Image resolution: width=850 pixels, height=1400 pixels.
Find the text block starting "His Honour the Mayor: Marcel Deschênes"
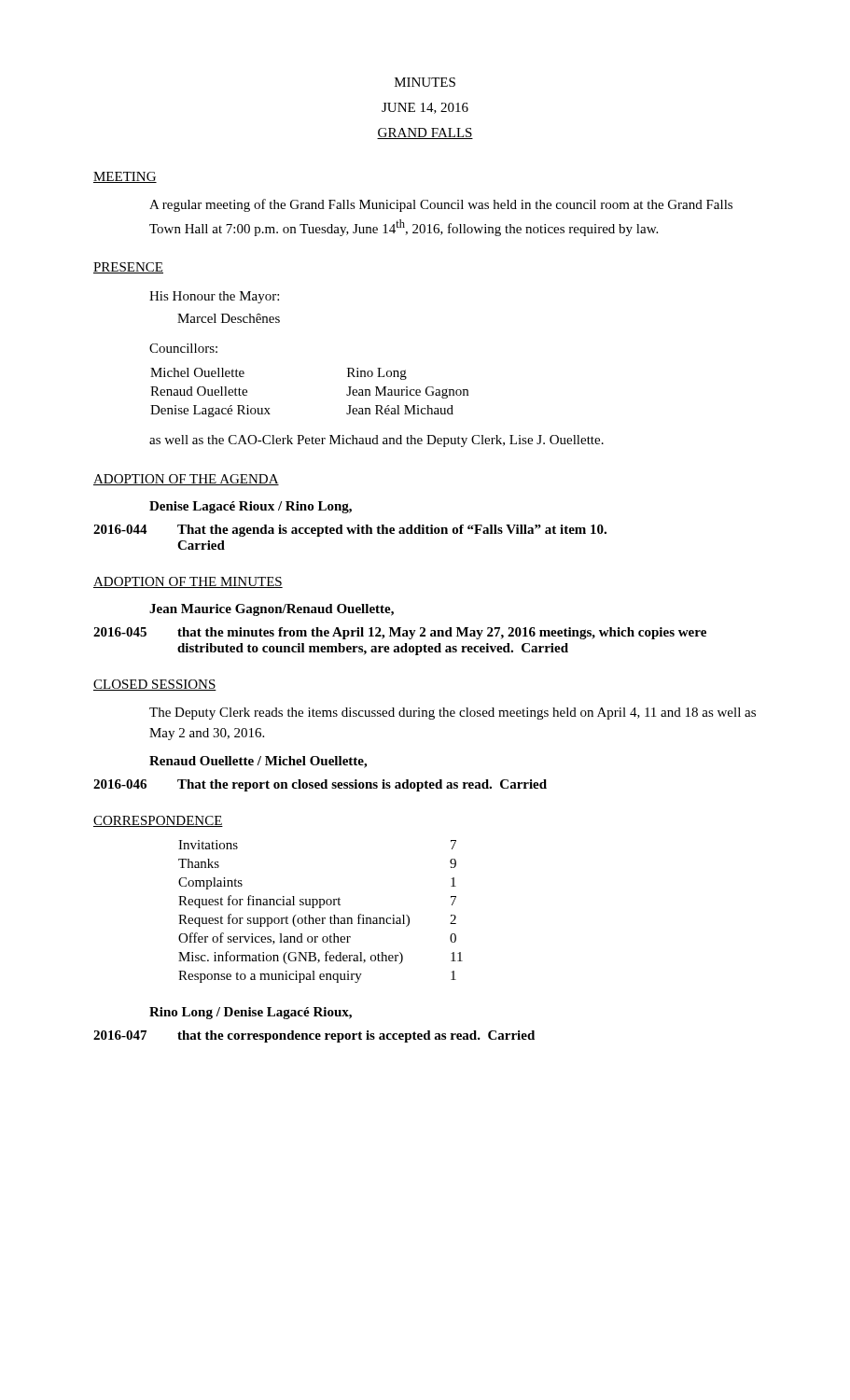(x=215, y=307)
